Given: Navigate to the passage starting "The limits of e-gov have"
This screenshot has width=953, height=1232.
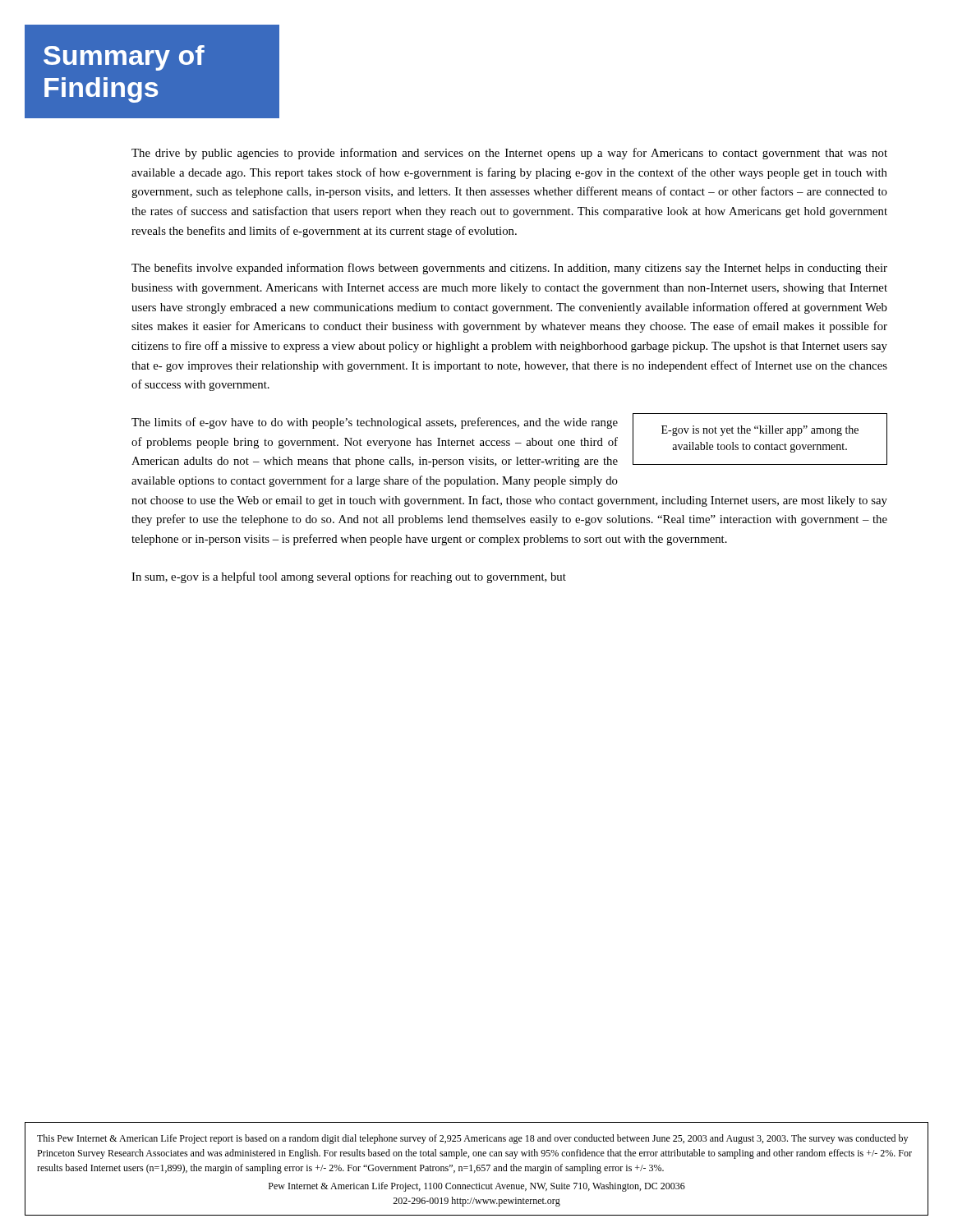Looking at the screenshot, I should coord(509,481).
